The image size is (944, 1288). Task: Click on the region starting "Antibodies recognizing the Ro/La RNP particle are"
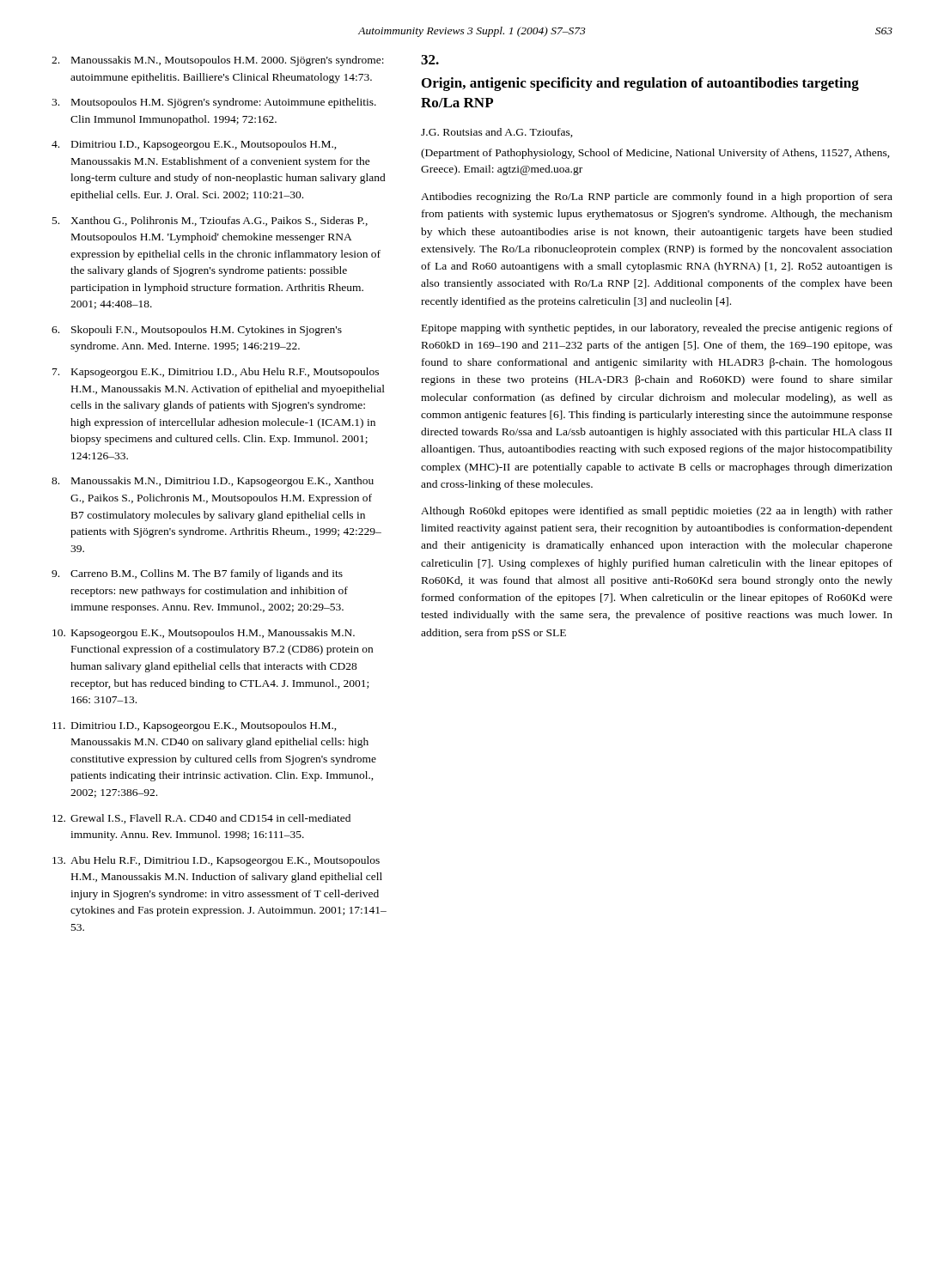point(657,415)
